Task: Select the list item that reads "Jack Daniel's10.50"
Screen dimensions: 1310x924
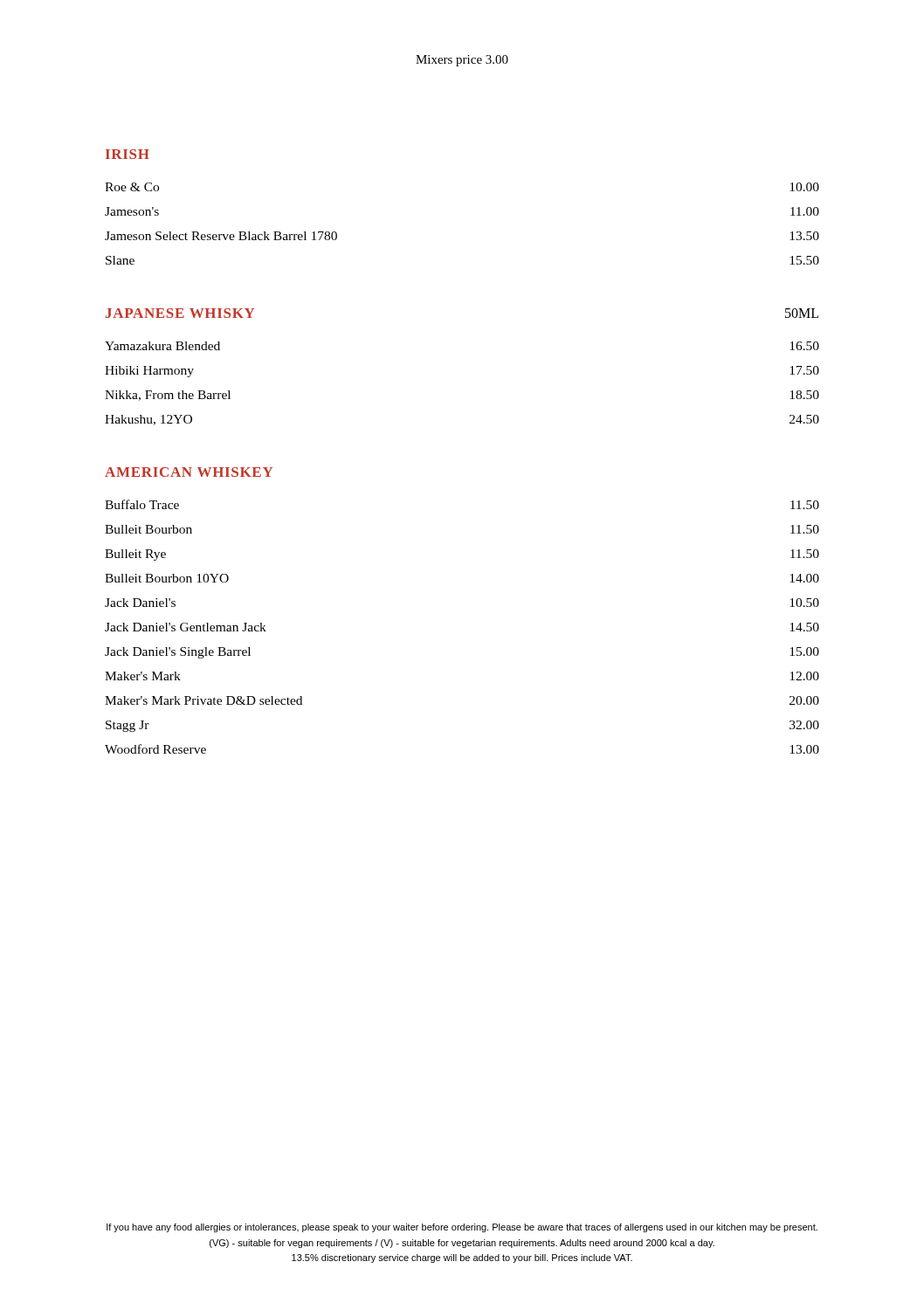Action: click(135, 602)
